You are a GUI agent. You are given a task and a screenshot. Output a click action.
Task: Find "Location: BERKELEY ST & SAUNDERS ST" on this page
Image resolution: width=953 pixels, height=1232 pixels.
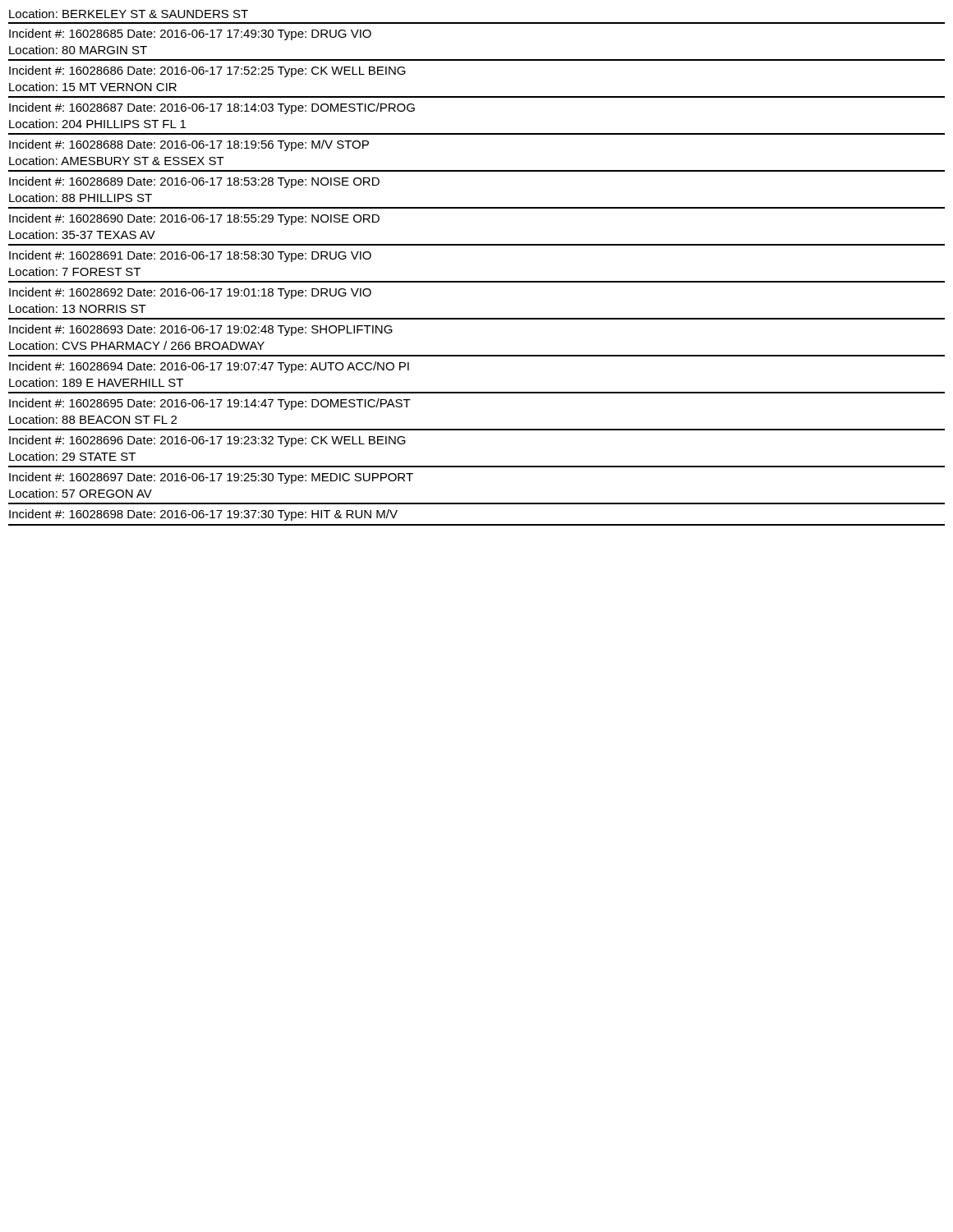click(128, 14)
